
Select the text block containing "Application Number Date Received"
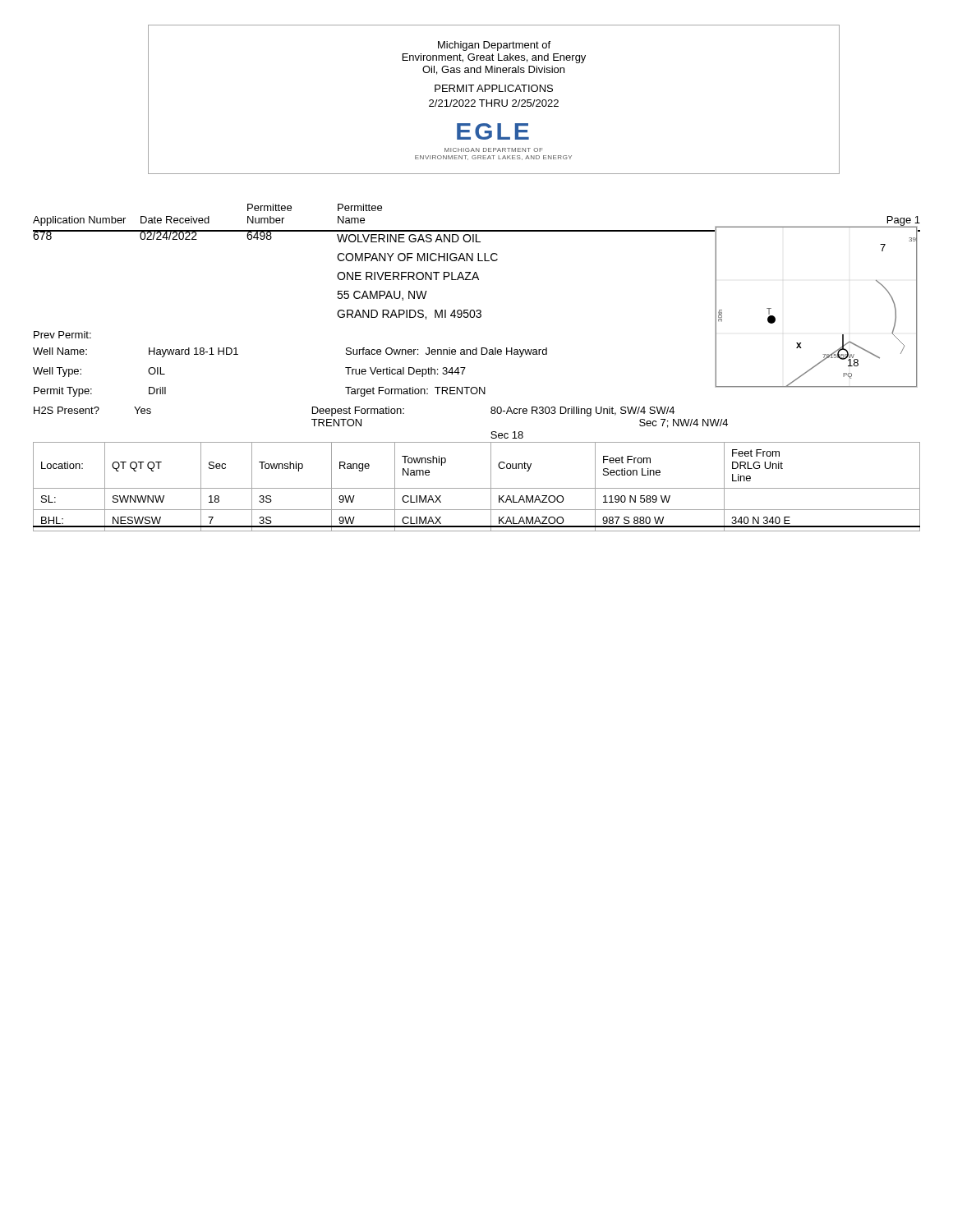267,207
